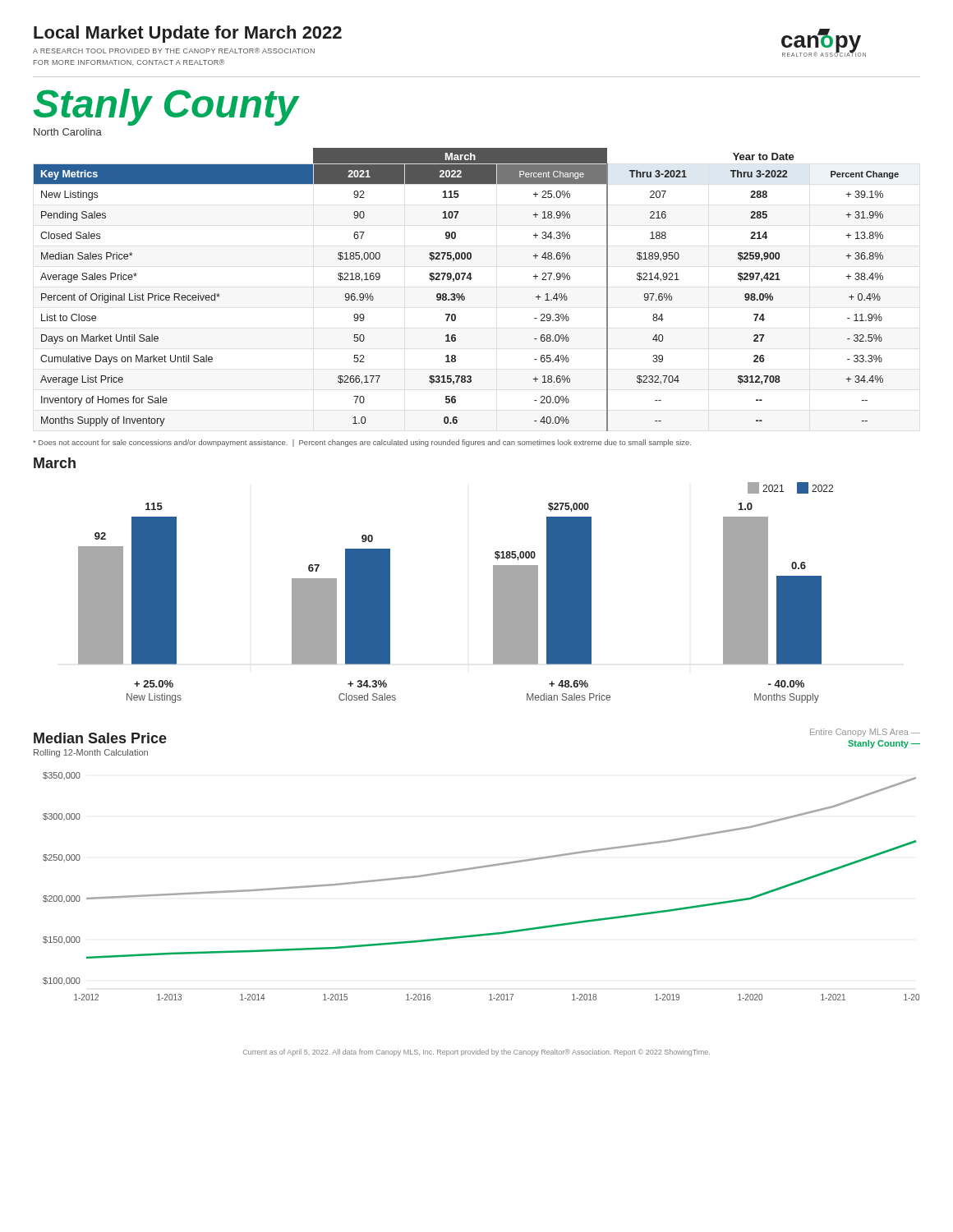Click on the logo
953x1232 pixels.
coord(850,44)
